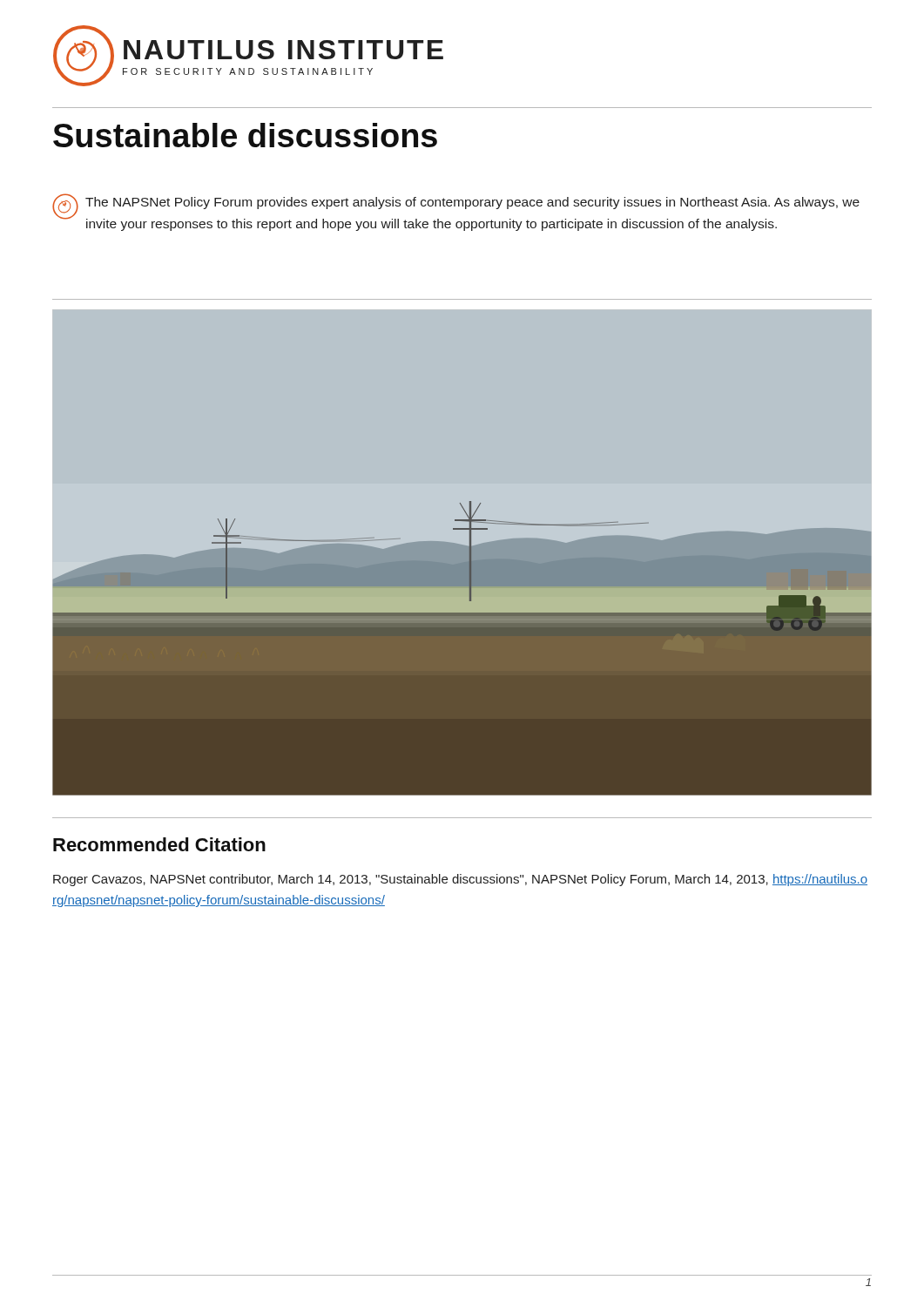Image resolution: width=924 pixels, height=1307 pixels.
Task: Navigate to the passage starting "Sustainable discussions"
Action: pos(245,137)
